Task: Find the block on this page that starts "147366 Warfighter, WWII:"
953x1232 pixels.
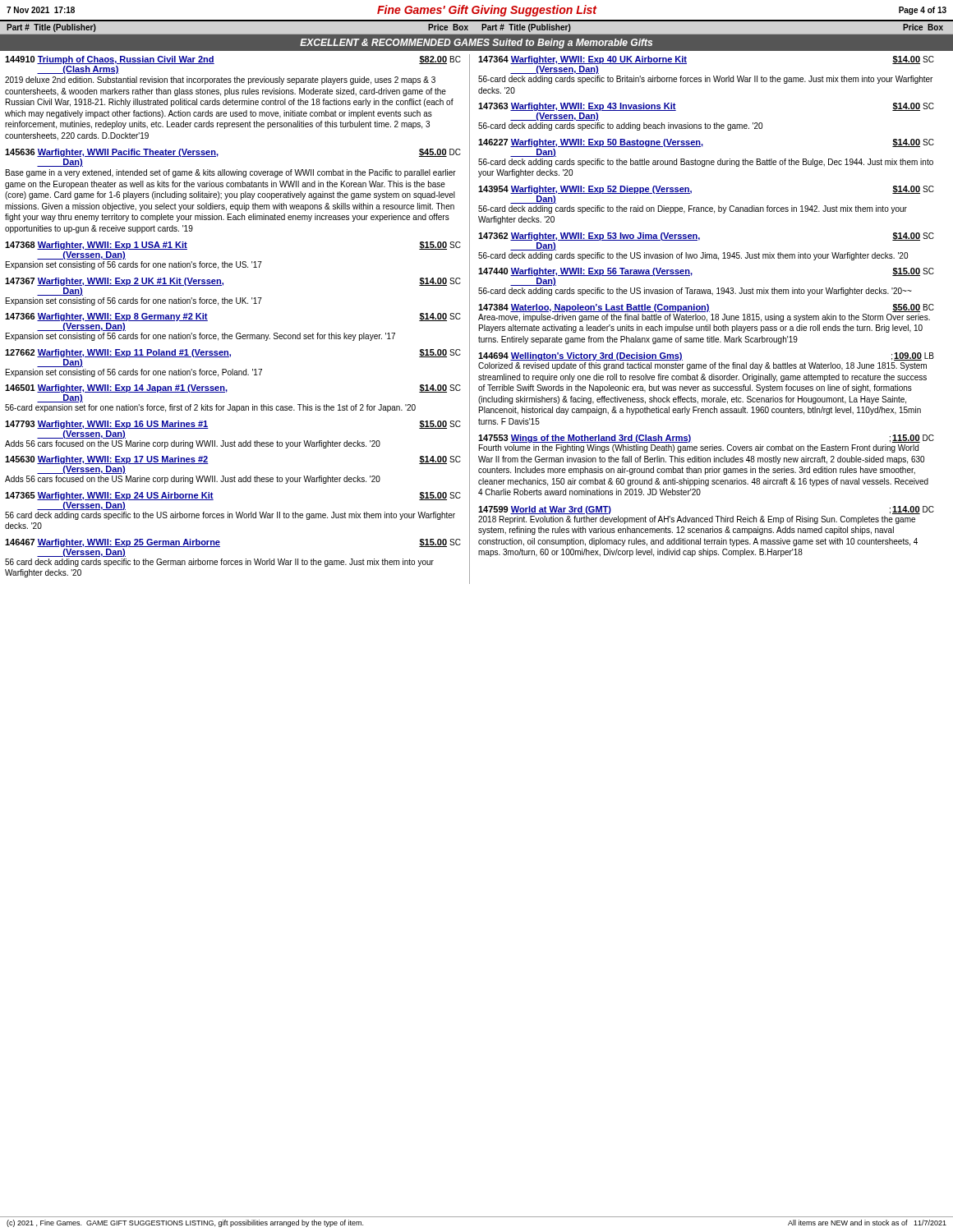Action: point(233,327)
